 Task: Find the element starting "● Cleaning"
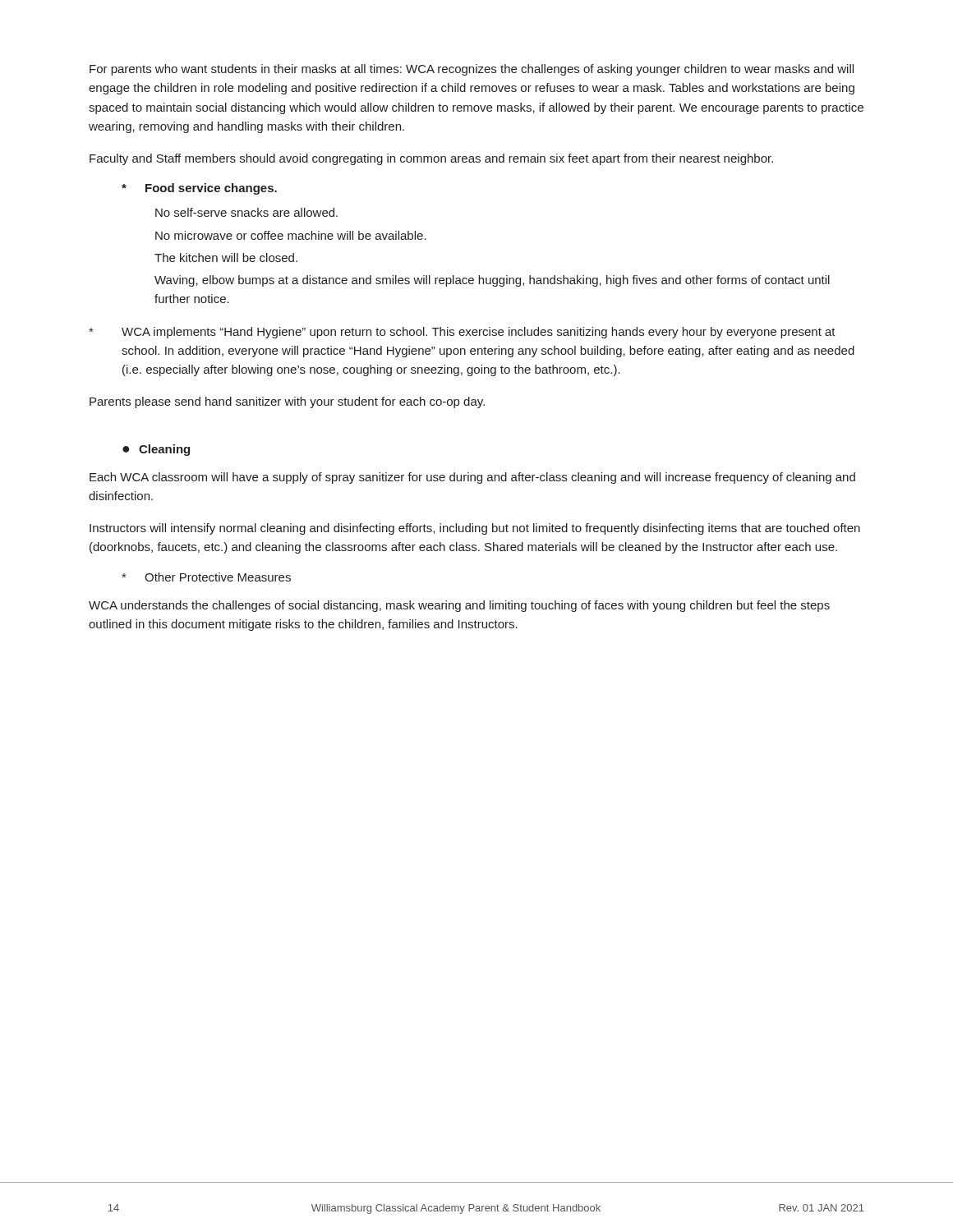click(156, 448)
